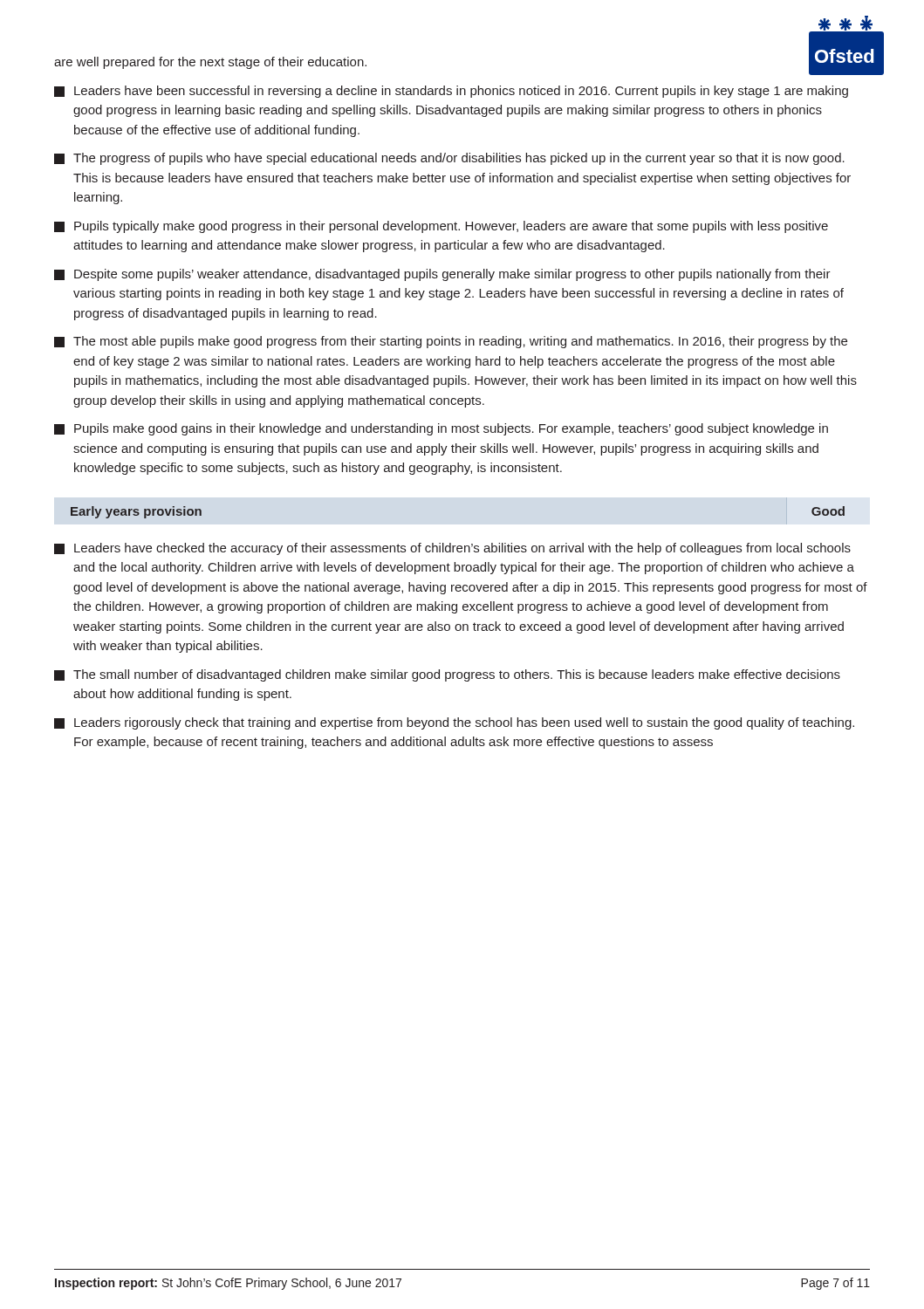
Task: Locate the block starting "The small number"
Action: click(x=462, y=684)
